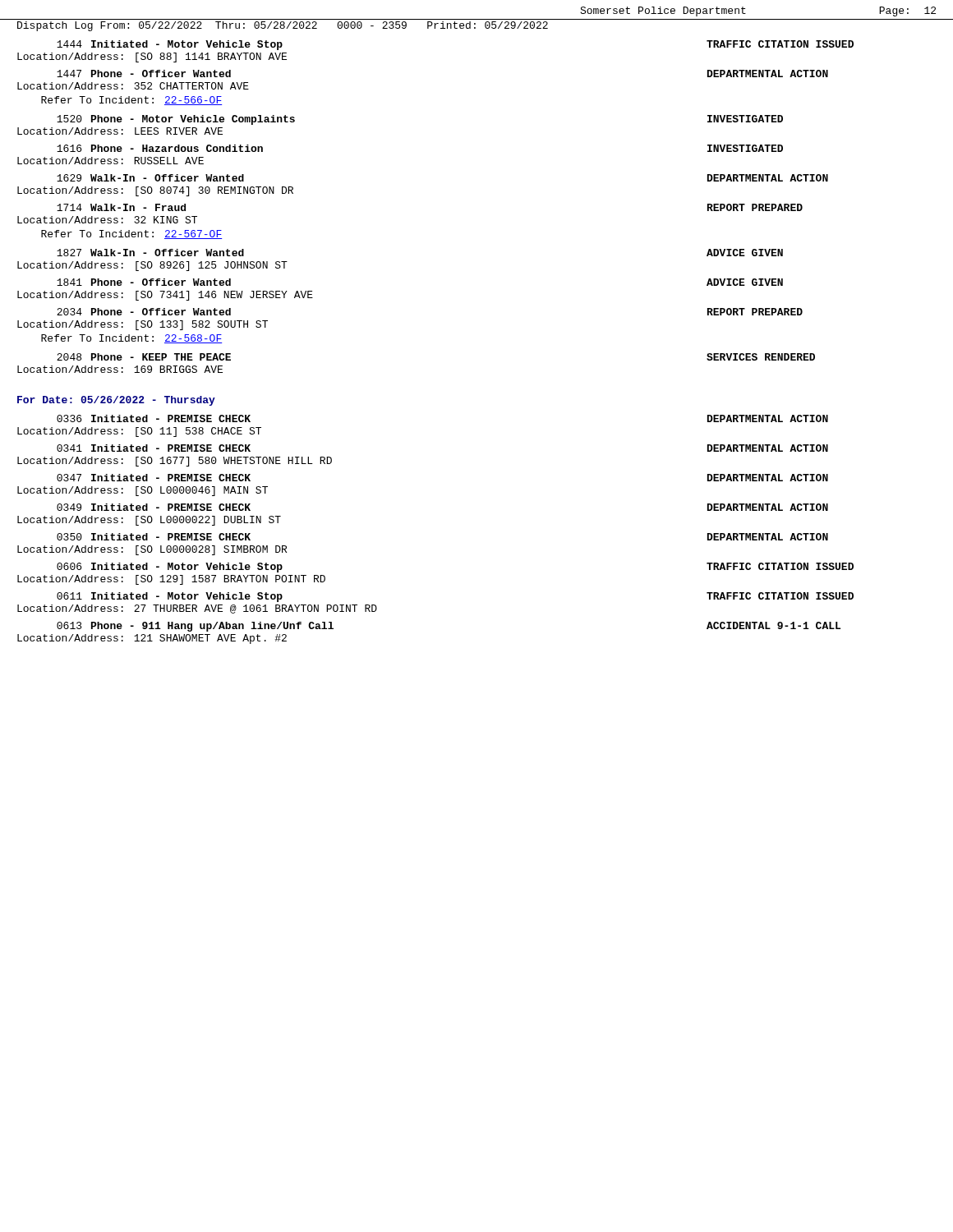Point to the text block starting "0349 Initiated - PREMISE CHECK DEPARTMENTAL ACTION"
Image resolution: width=953 pixels, height=1232 pixels.
click(66, 507)
